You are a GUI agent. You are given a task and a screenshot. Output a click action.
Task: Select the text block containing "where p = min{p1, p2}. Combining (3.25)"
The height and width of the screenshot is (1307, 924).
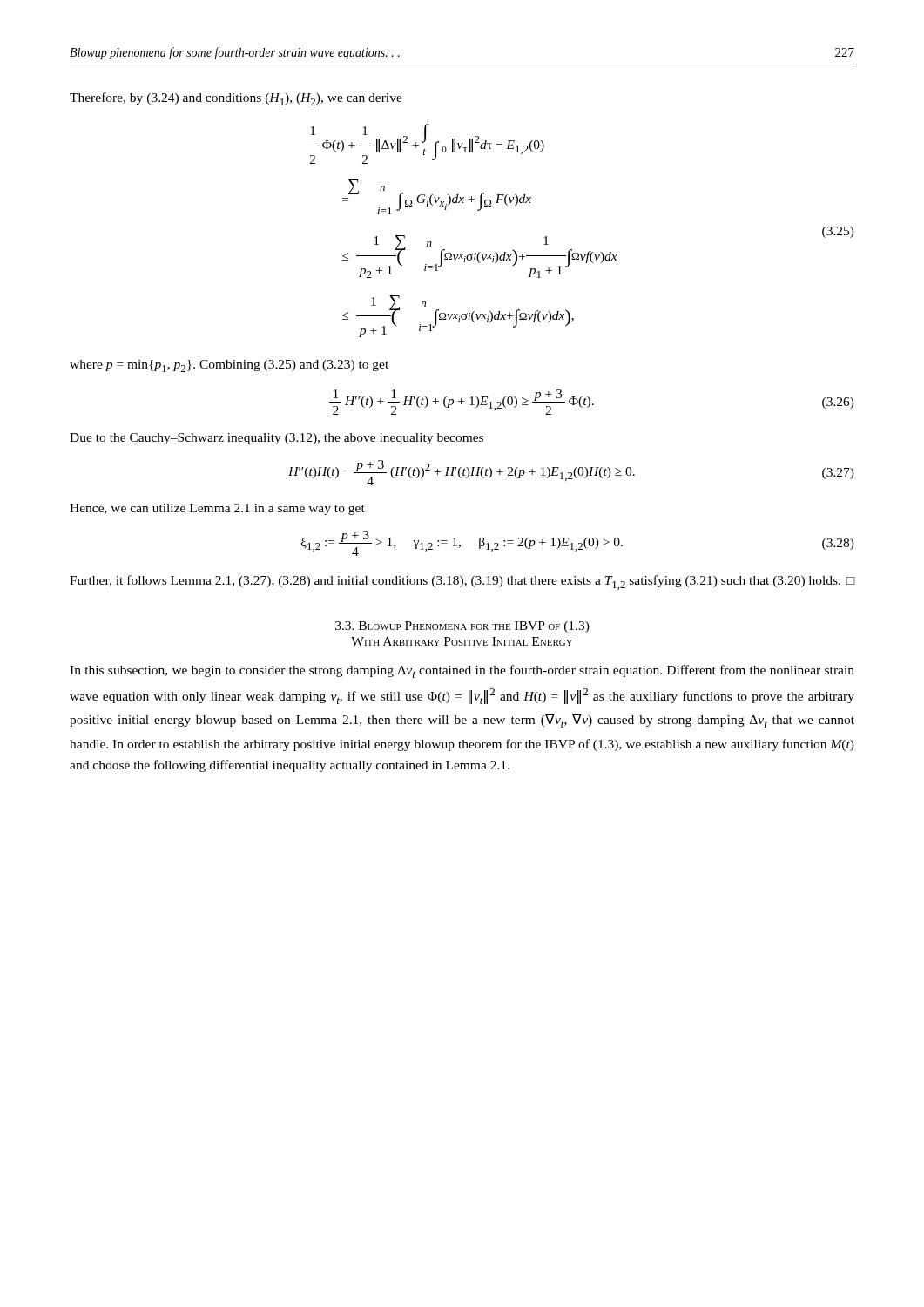point(229,365)
